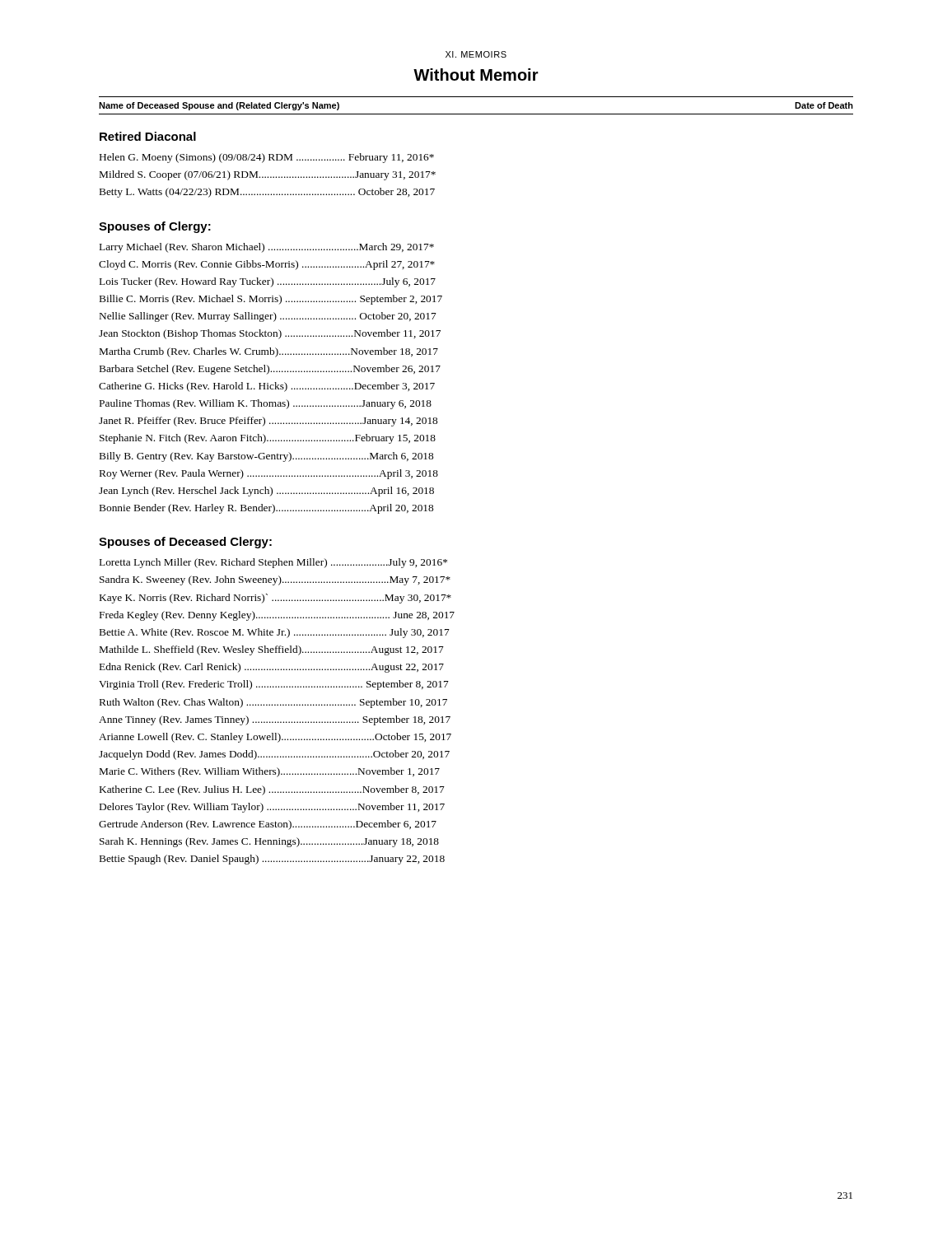This screenshot has width=952, height=1235.
Task: Find the block on this page that starts "Kaye K. Norris (Rev."
Action: (x=275, y=597)
